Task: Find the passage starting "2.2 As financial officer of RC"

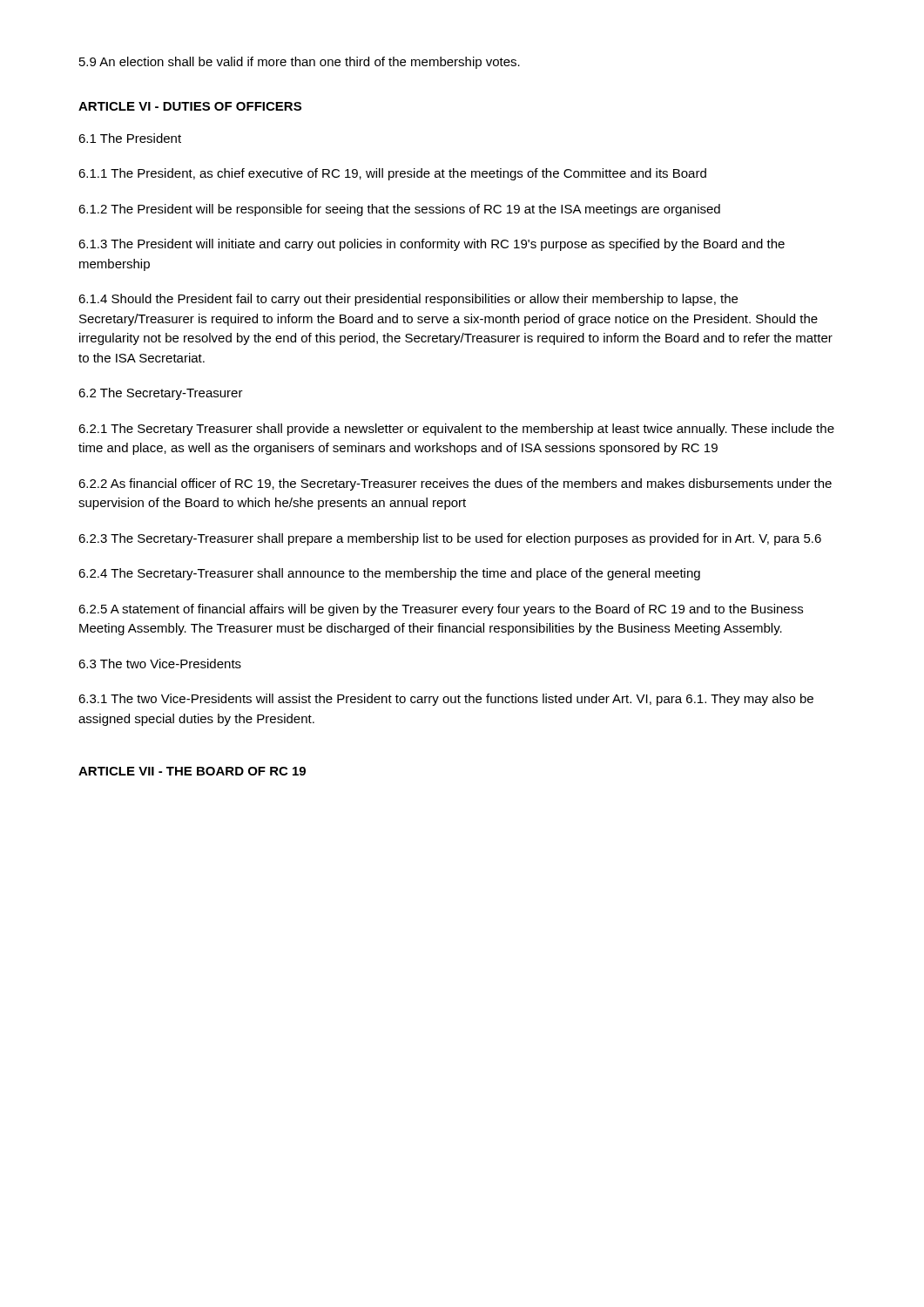Action: (x=455, y=493)
